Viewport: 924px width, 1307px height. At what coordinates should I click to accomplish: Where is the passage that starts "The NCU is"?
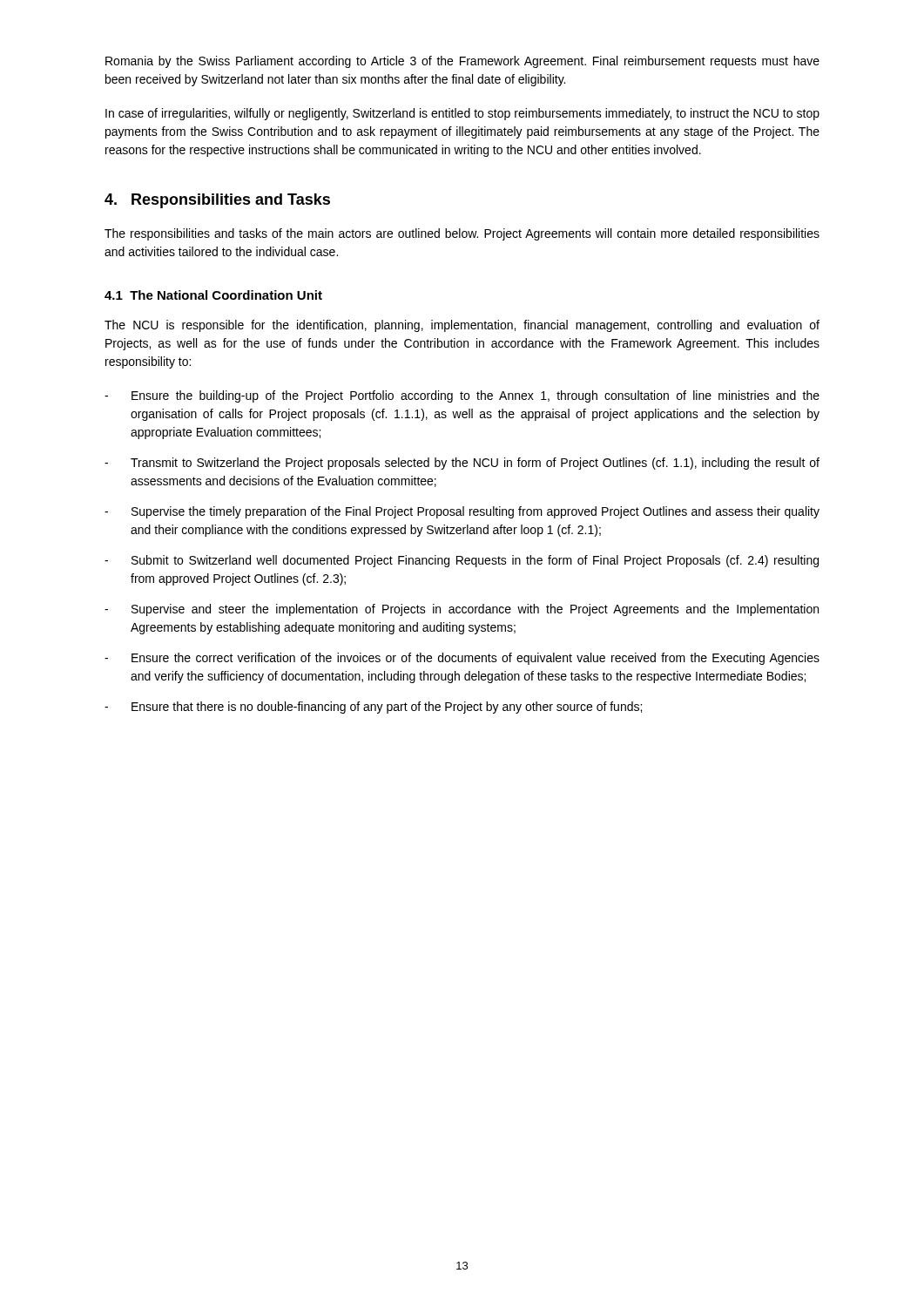pyautogui.click(x=462, y=343)
